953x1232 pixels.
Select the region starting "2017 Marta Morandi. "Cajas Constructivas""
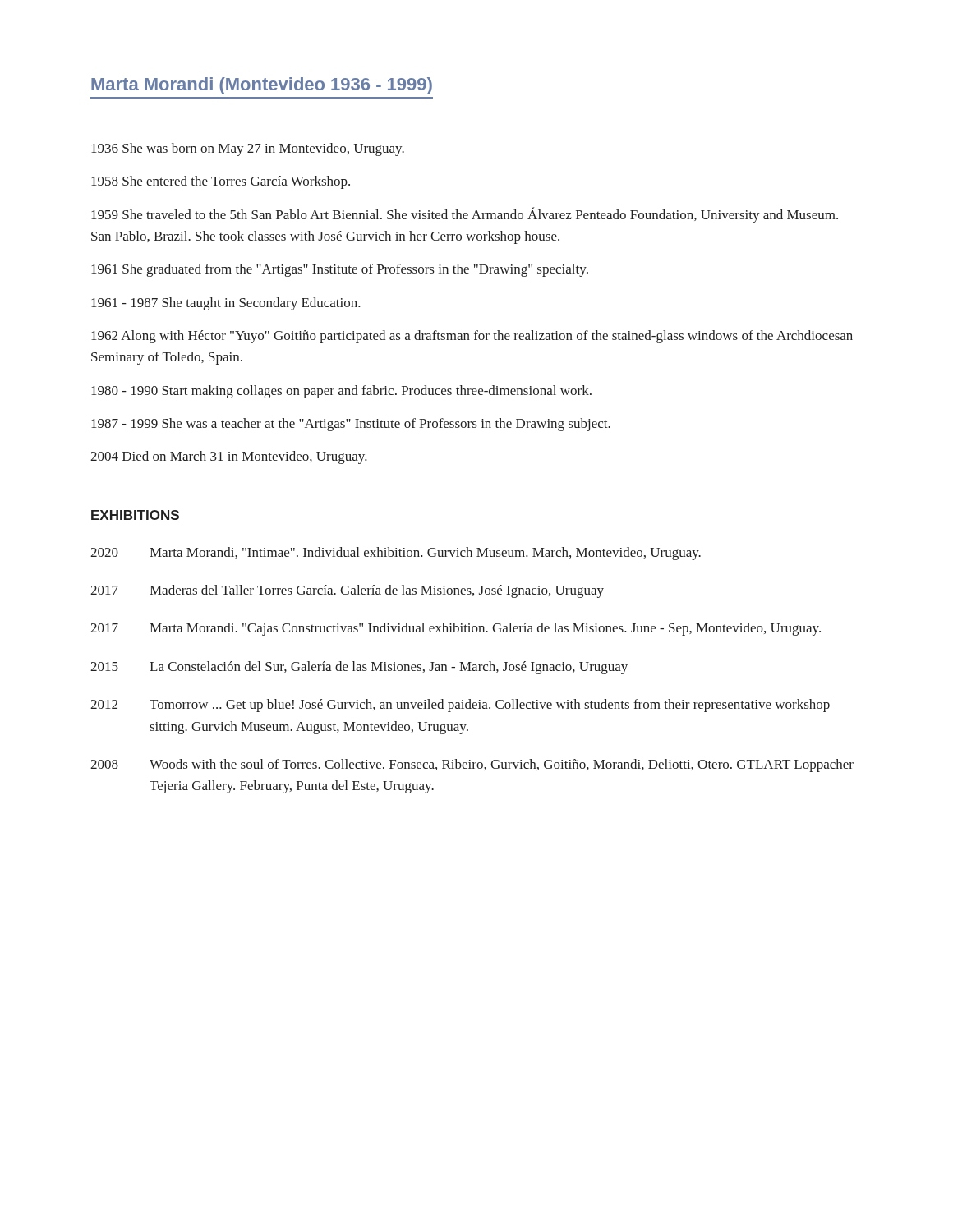tap(476, 629)
